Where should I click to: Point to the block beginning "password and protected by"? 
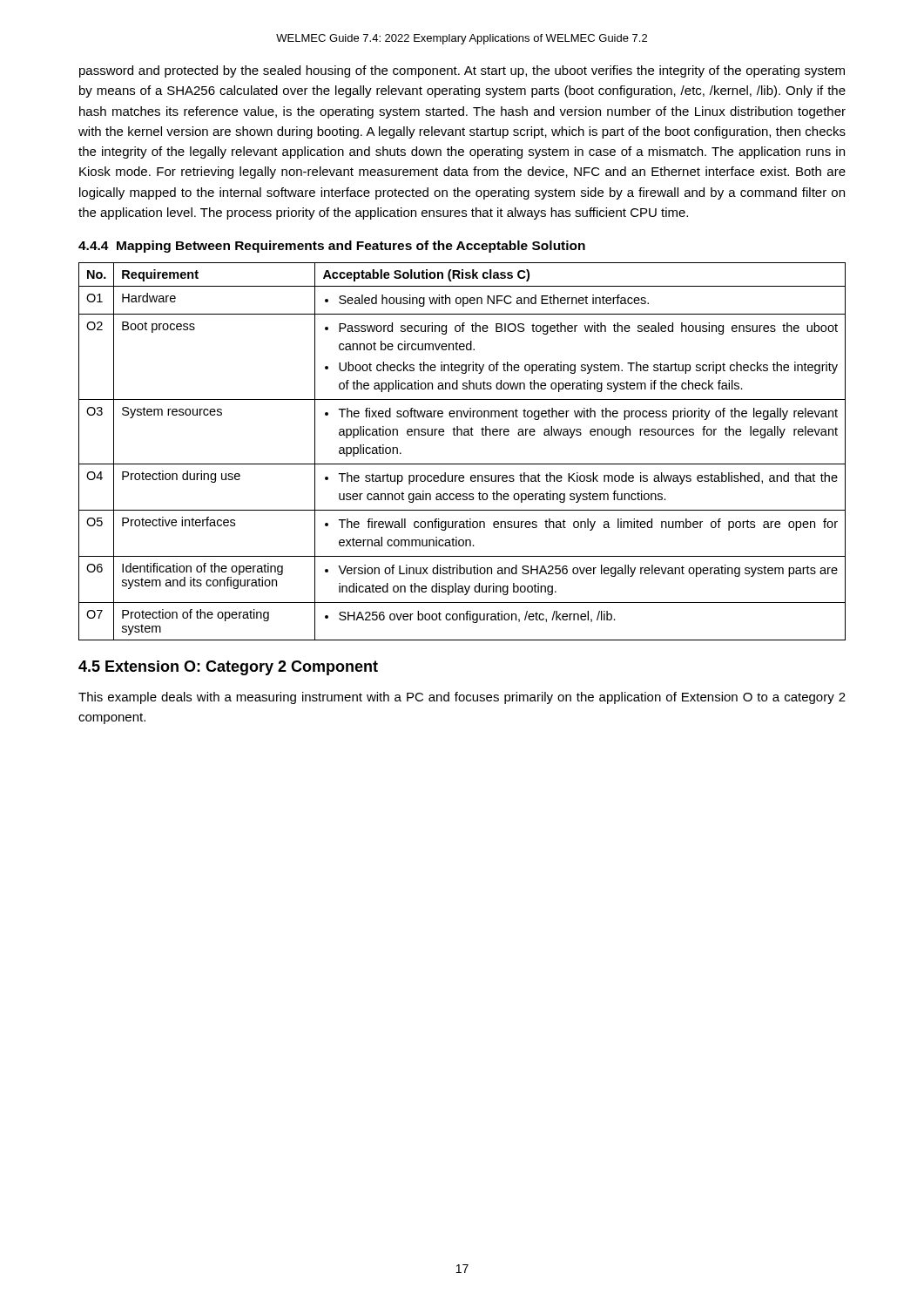[x=462, y=141]
